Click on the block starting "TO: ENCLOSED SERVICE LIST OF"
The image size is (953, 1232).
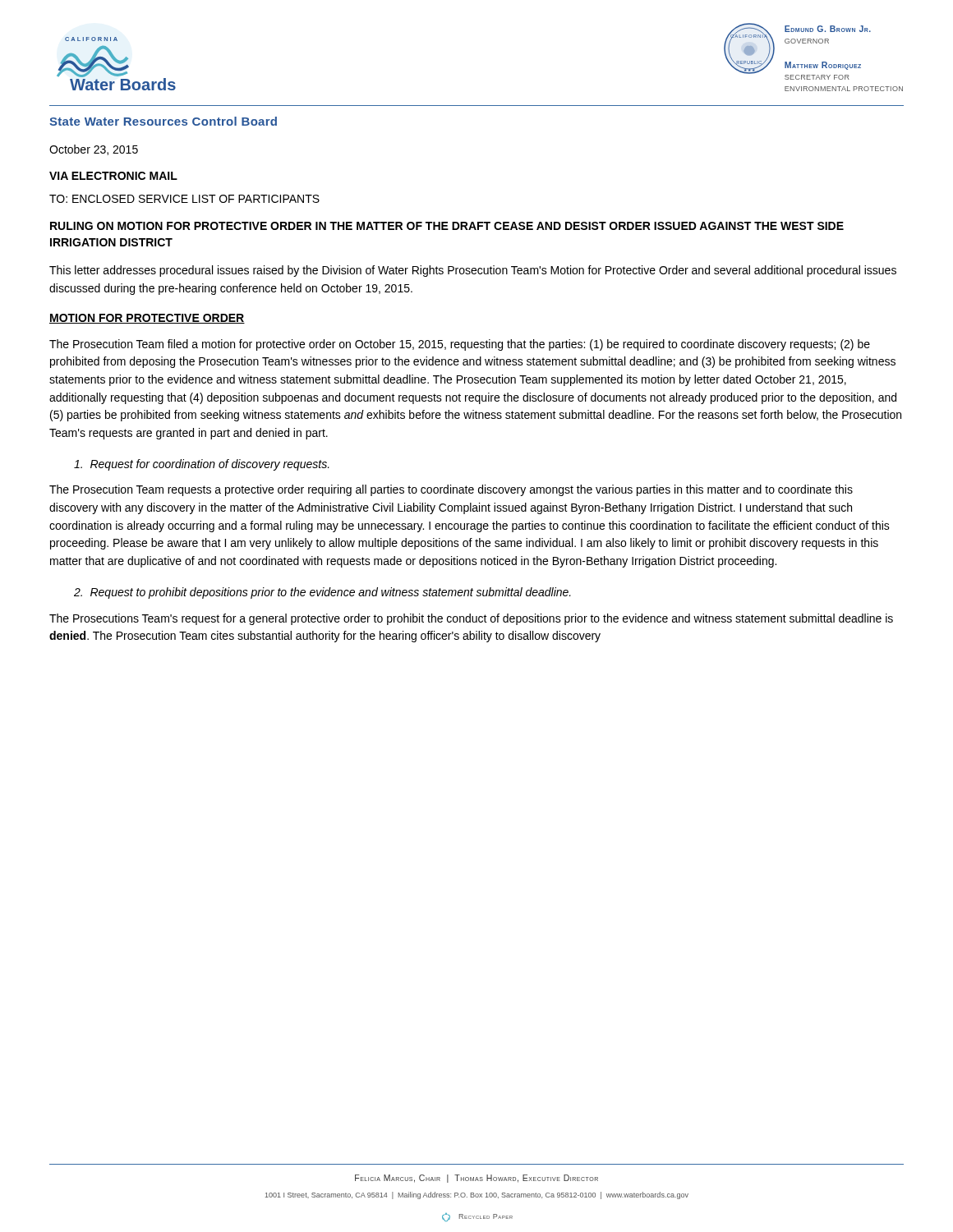184,199
